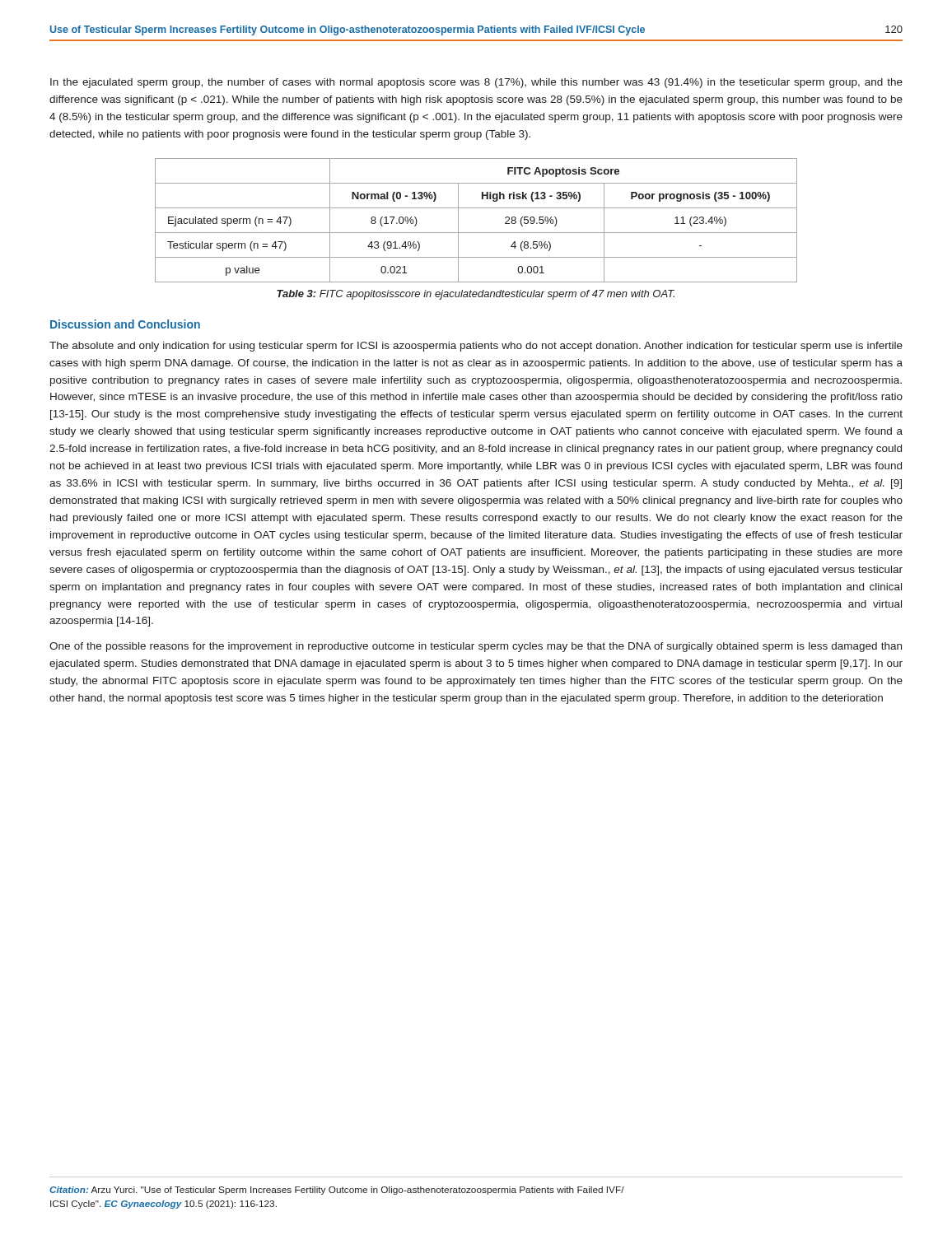Find the block starting "The absolute and"

[x=476, y=483]
